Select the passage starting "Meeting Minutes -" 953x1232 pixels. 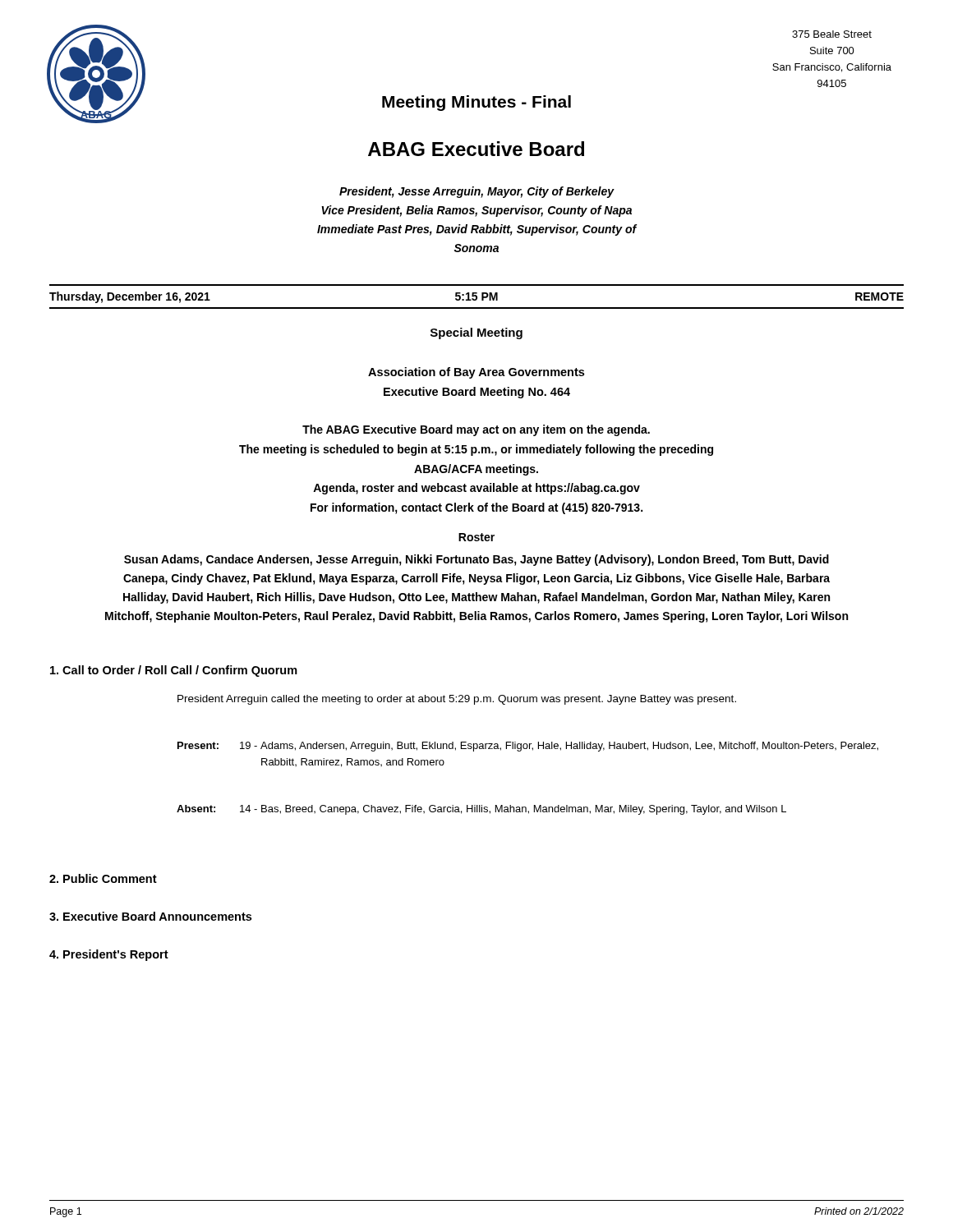pyautogui.click(x=476, y=101)
